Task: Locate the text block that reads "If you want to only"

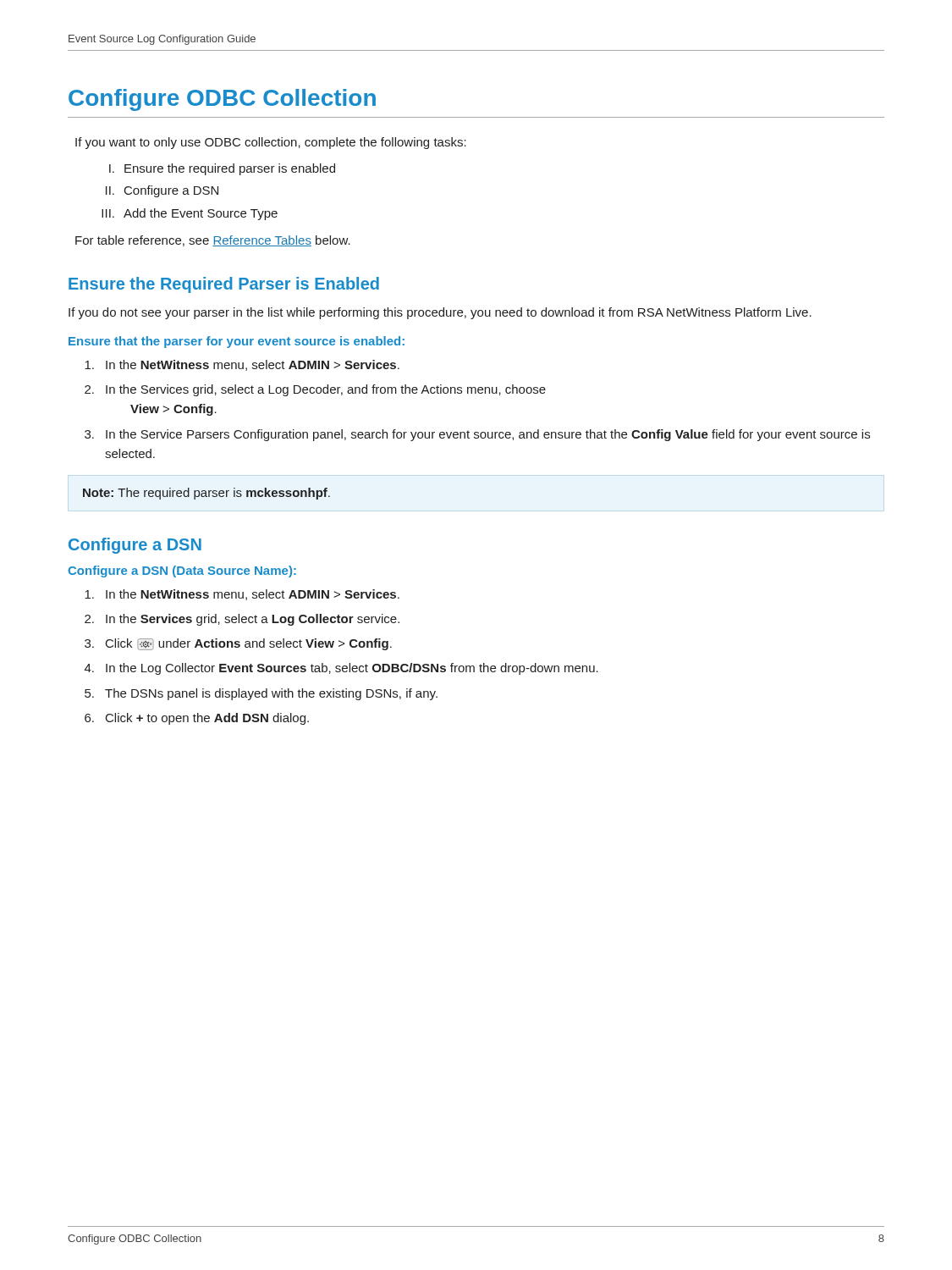Action: tap(271, 142)
